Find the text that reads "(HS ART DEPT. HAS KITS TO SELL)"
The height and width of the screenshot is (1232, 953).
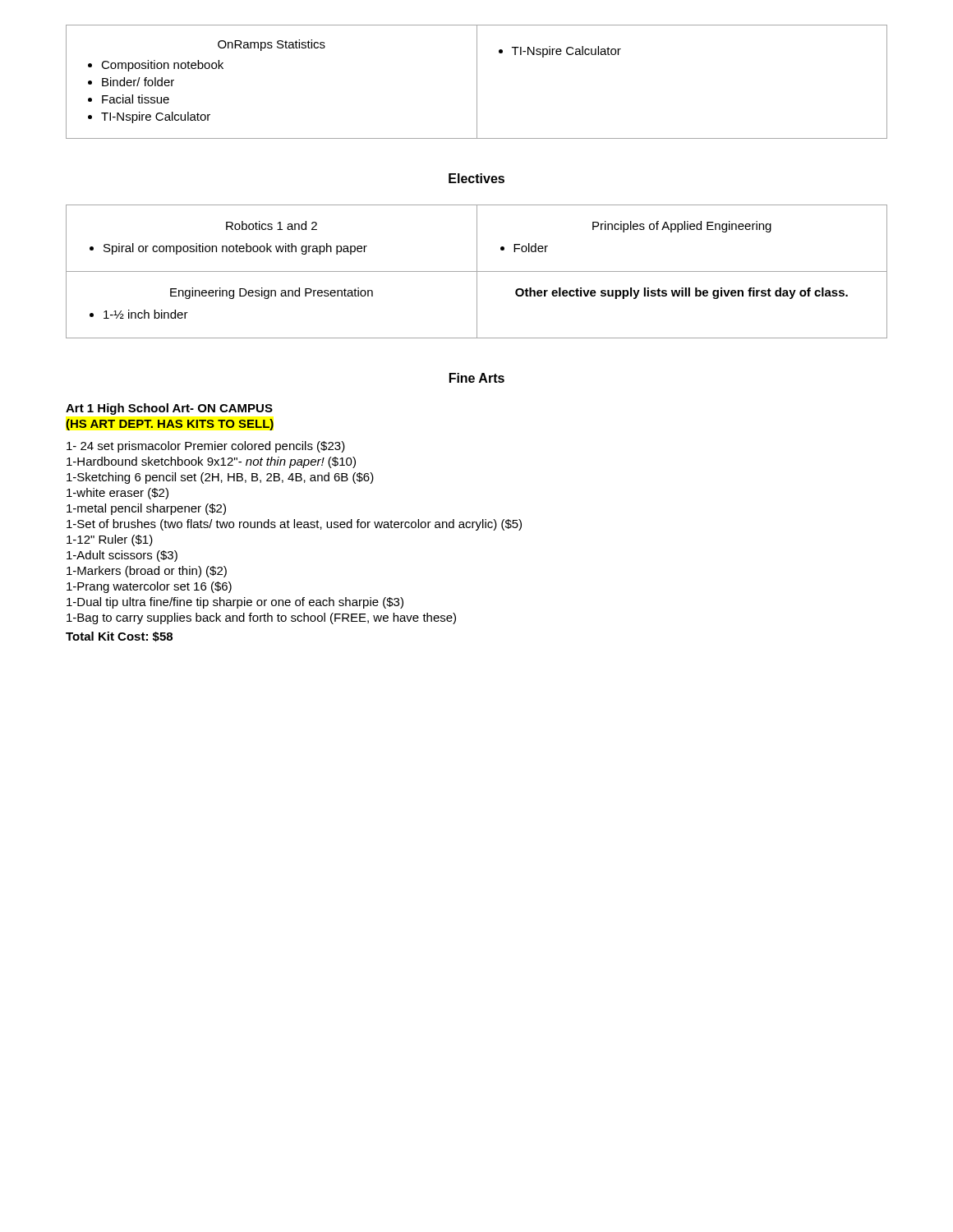coord(170,423)
